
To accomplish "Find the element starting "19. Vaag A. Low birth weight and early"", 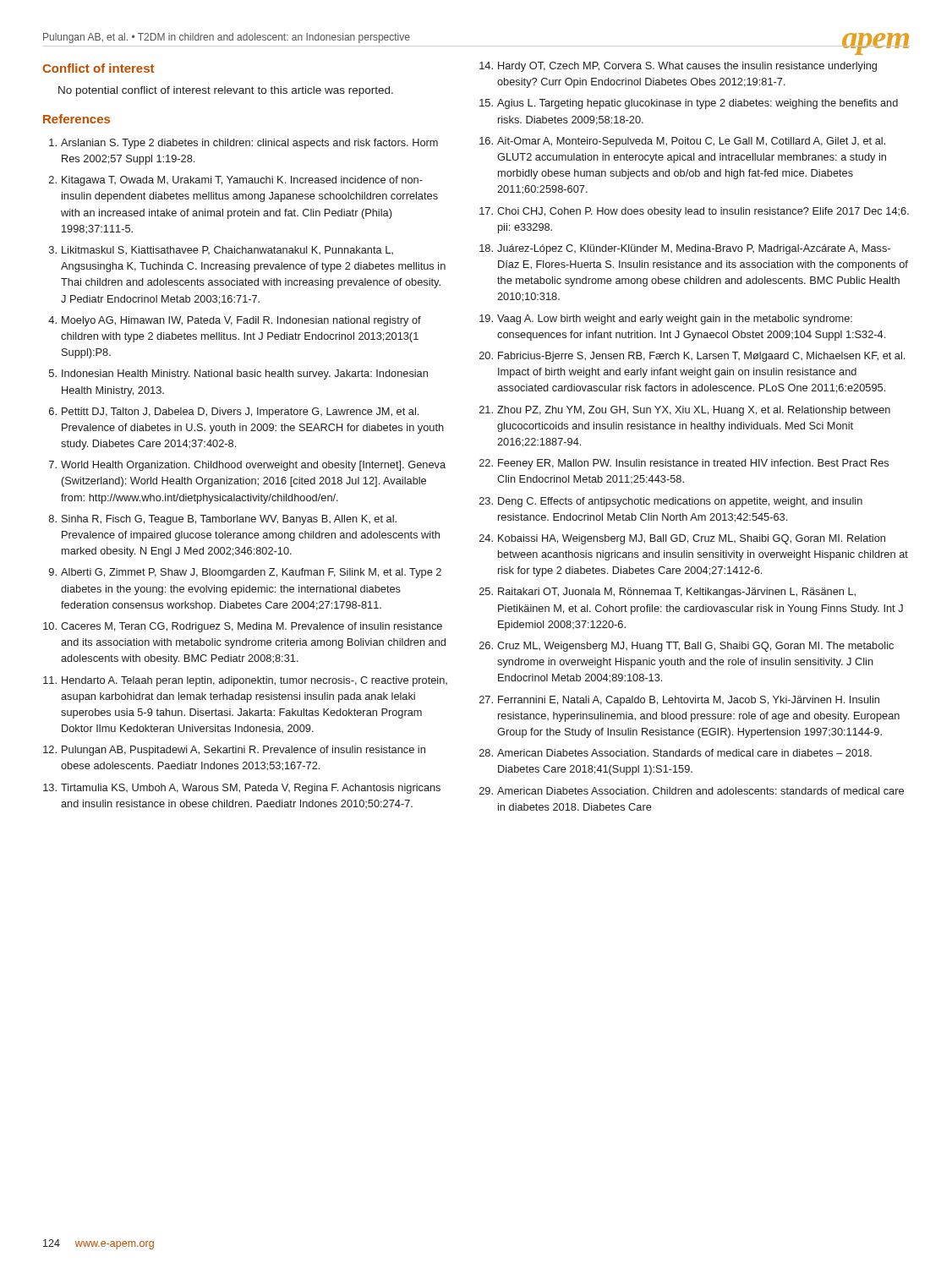I will click(694, 326).
